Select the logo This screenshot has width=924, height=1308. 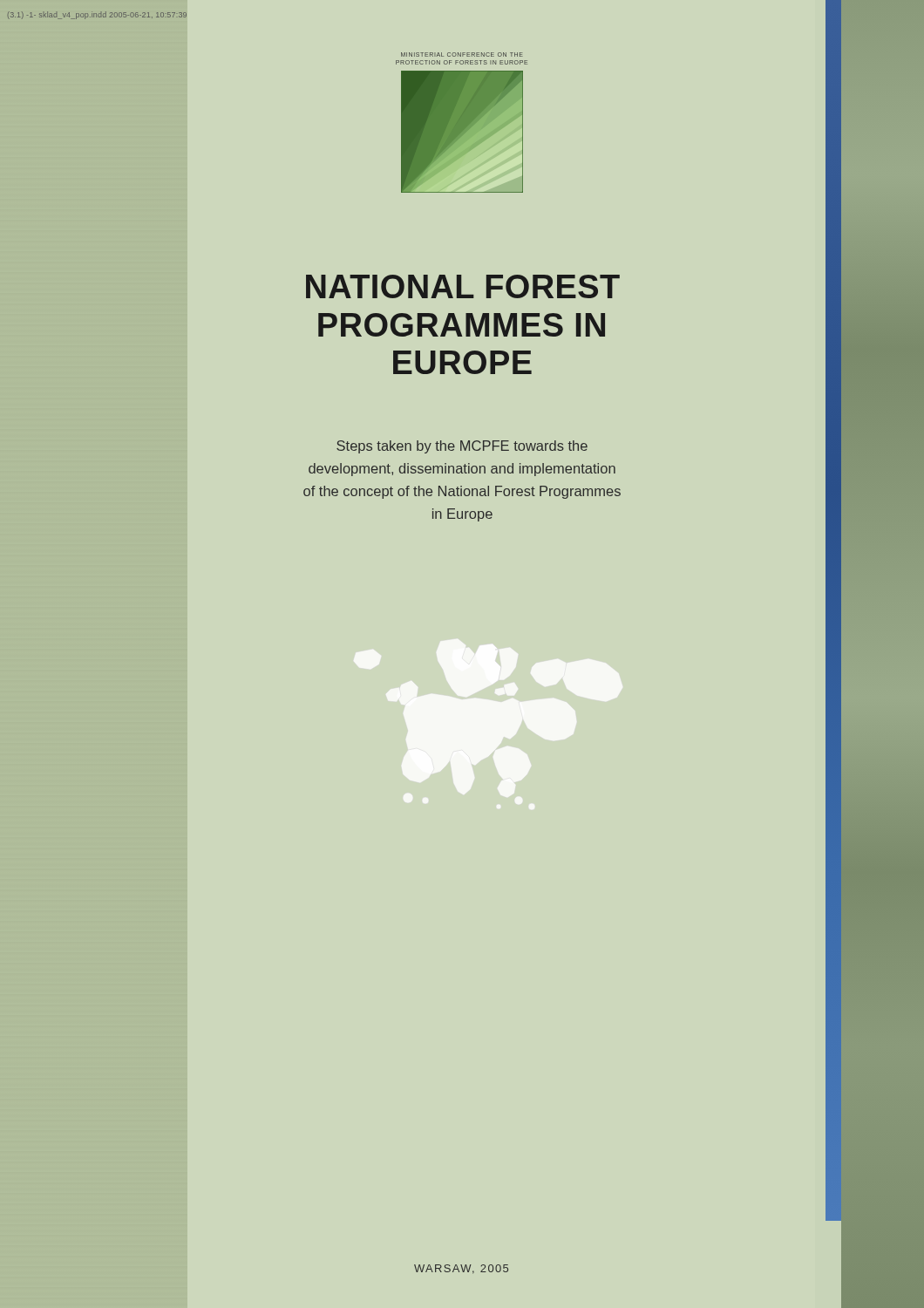pos(462,122)
